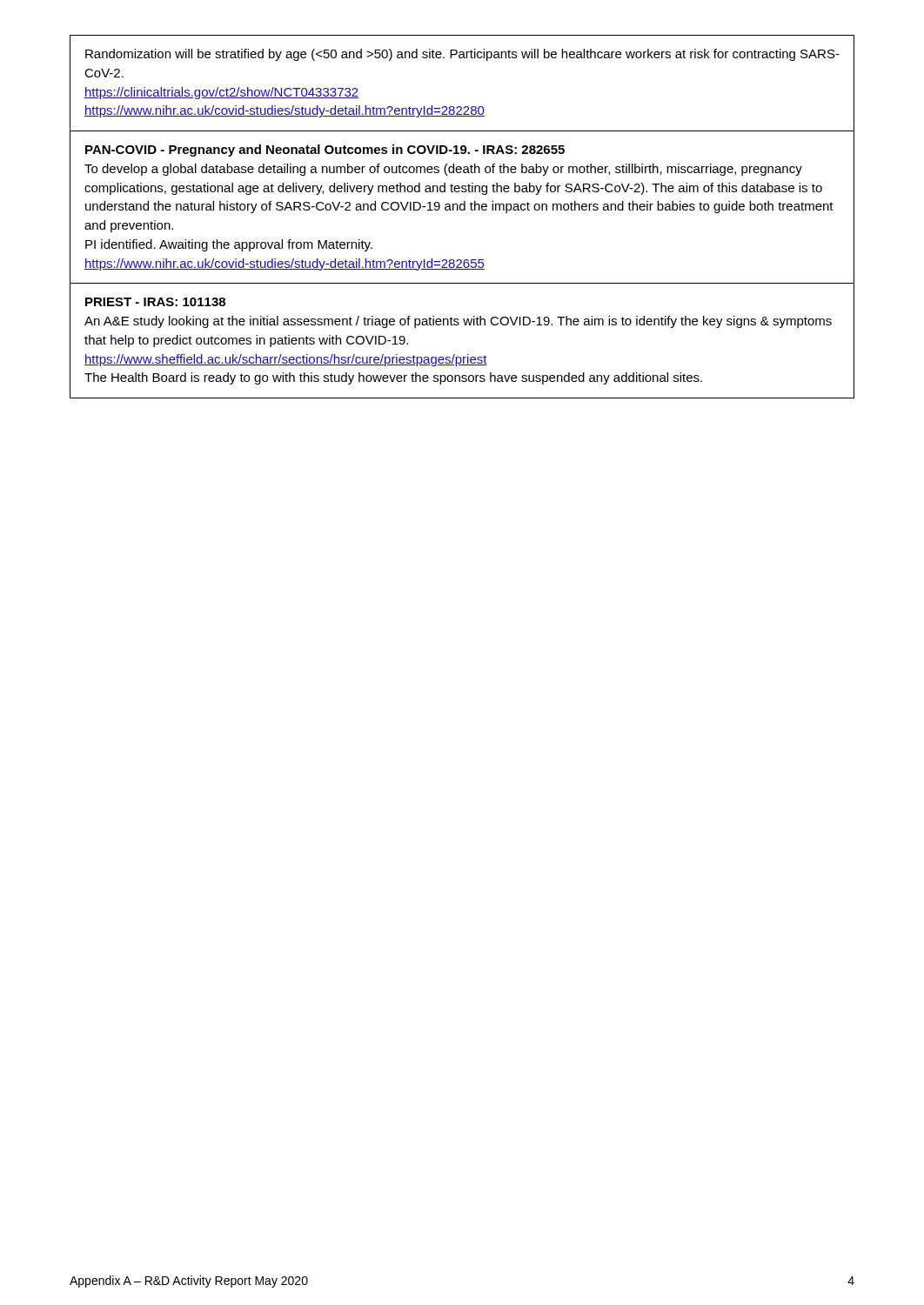Select the text that says "PI identified. Awaiting the approval from Maternity."
The height and width of the screenshot is (1305, 924).
[229, 245]
